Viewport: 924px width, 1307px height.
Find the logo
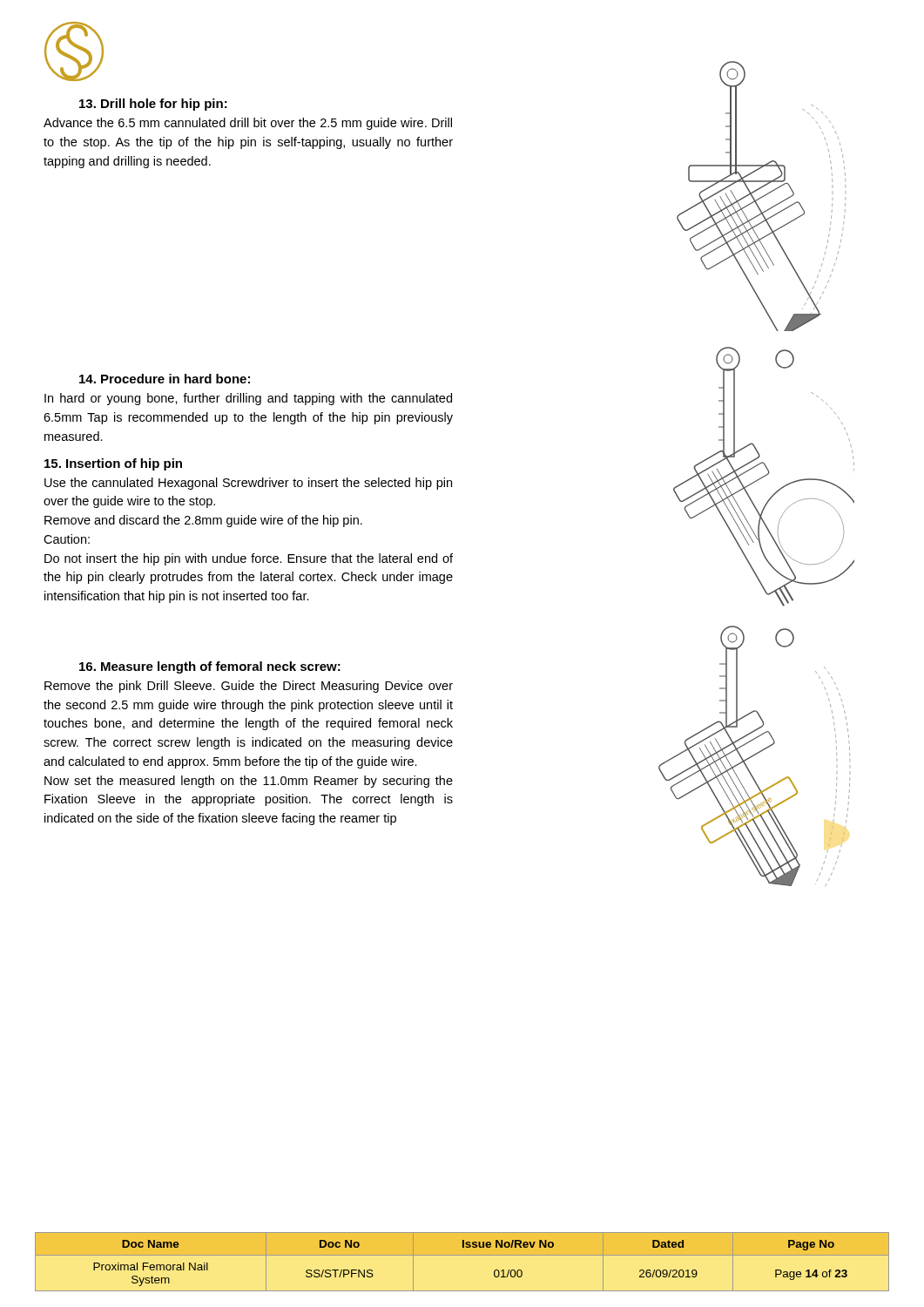(x=74, y=53)
